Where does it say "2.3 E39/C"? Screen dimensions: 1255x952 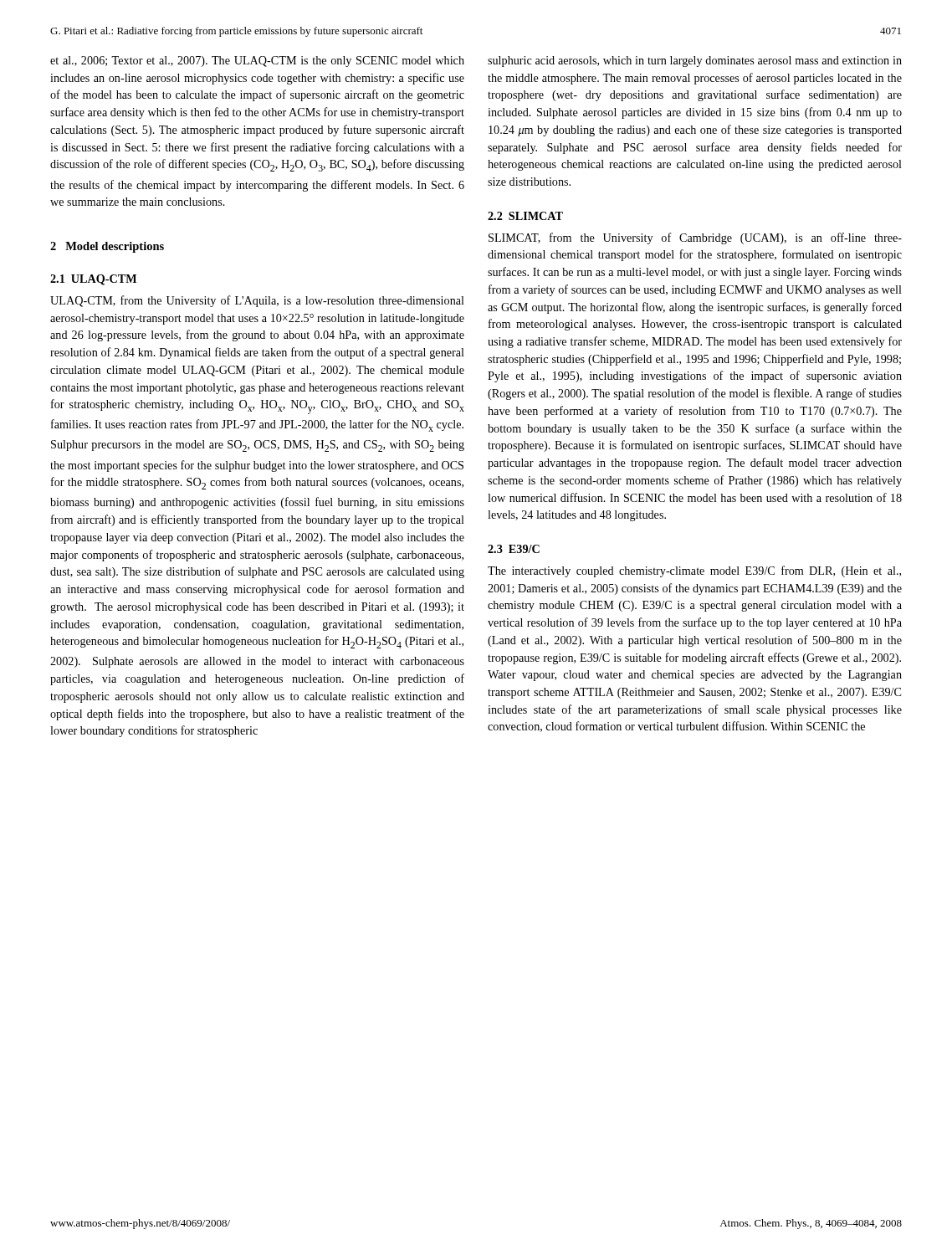[x=514, y=549]
